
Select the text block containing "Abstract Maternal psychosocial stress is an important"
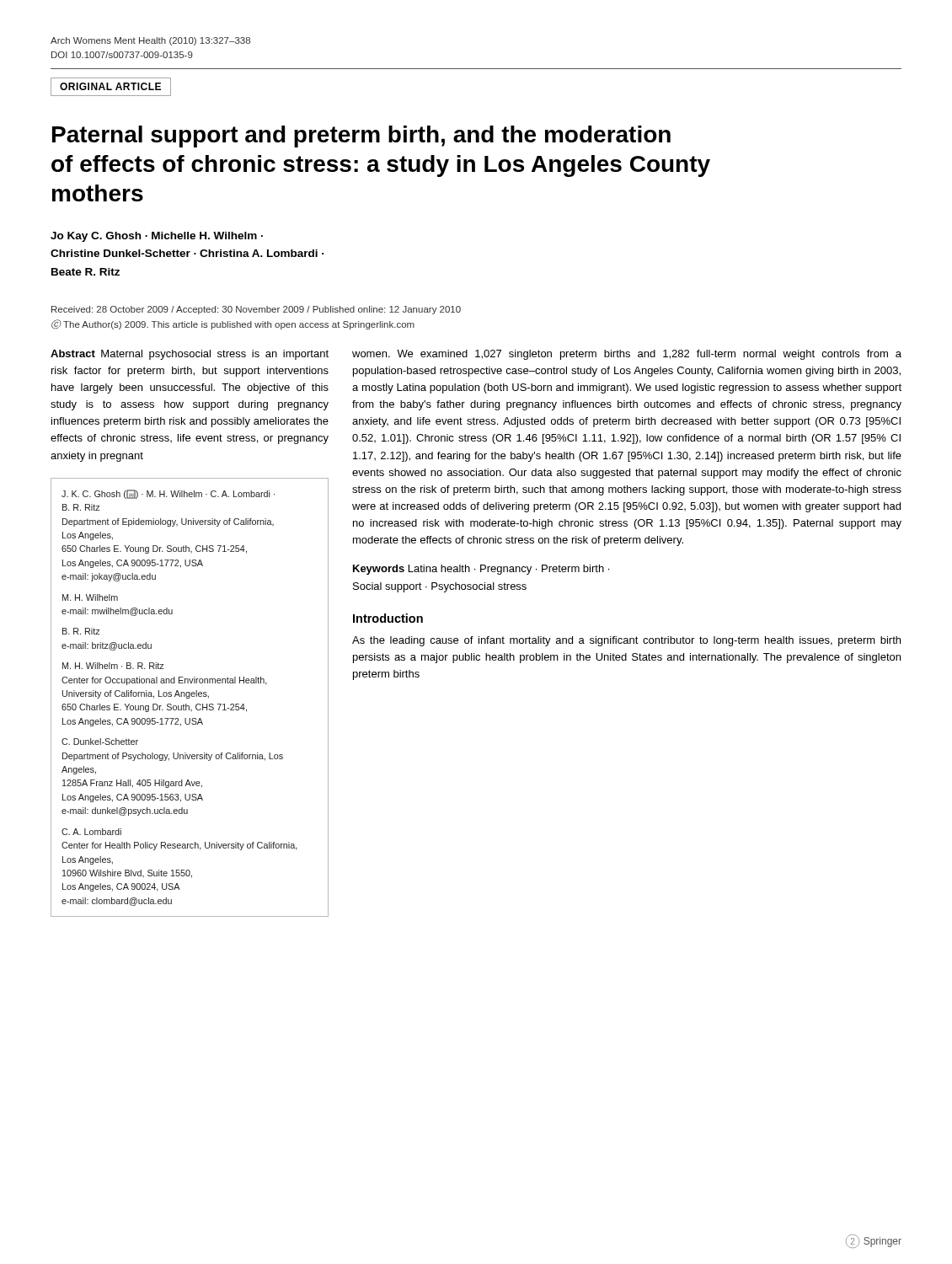point(190,404)
